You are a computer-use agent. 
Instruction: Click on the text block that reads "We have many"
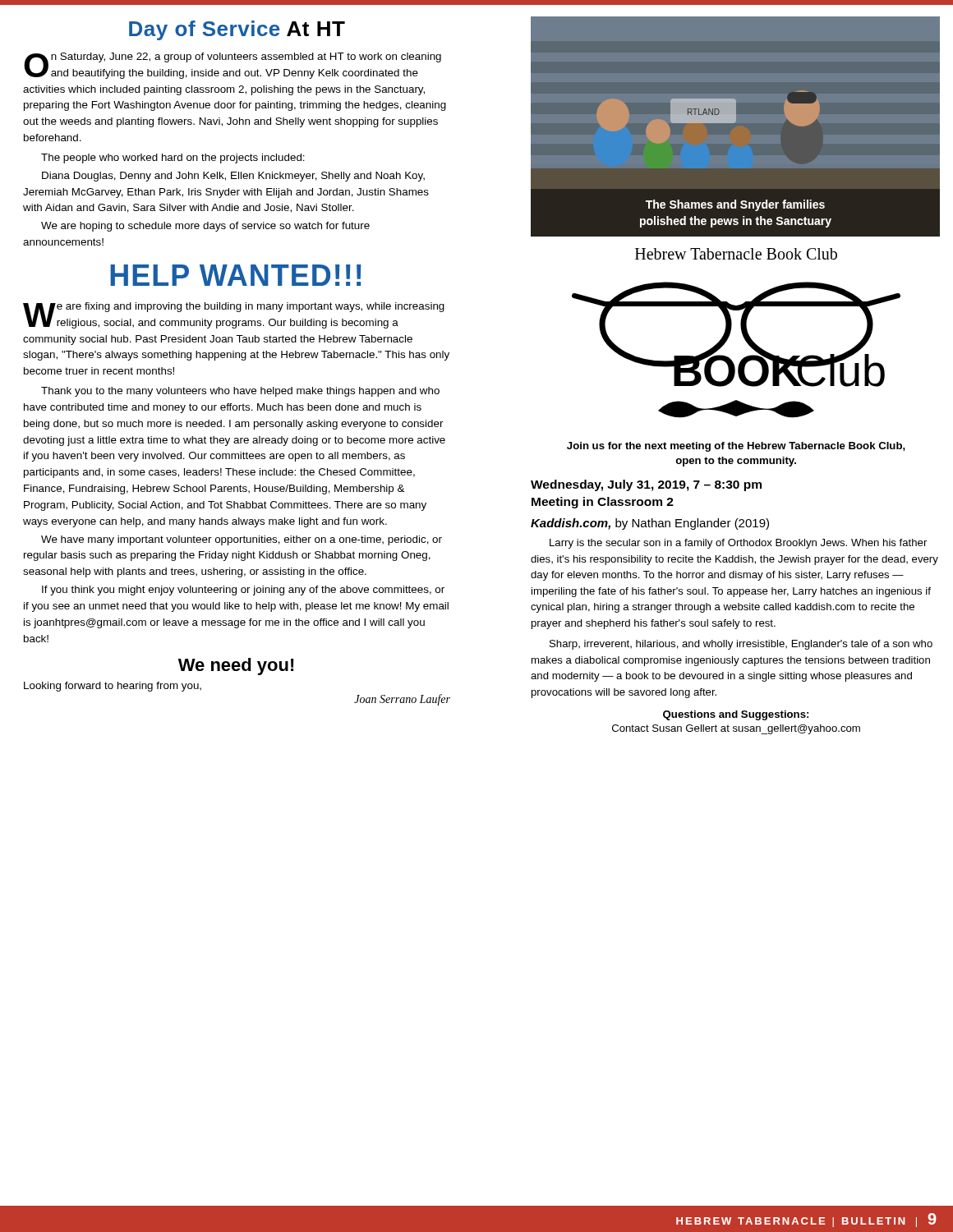coord(232,555)
